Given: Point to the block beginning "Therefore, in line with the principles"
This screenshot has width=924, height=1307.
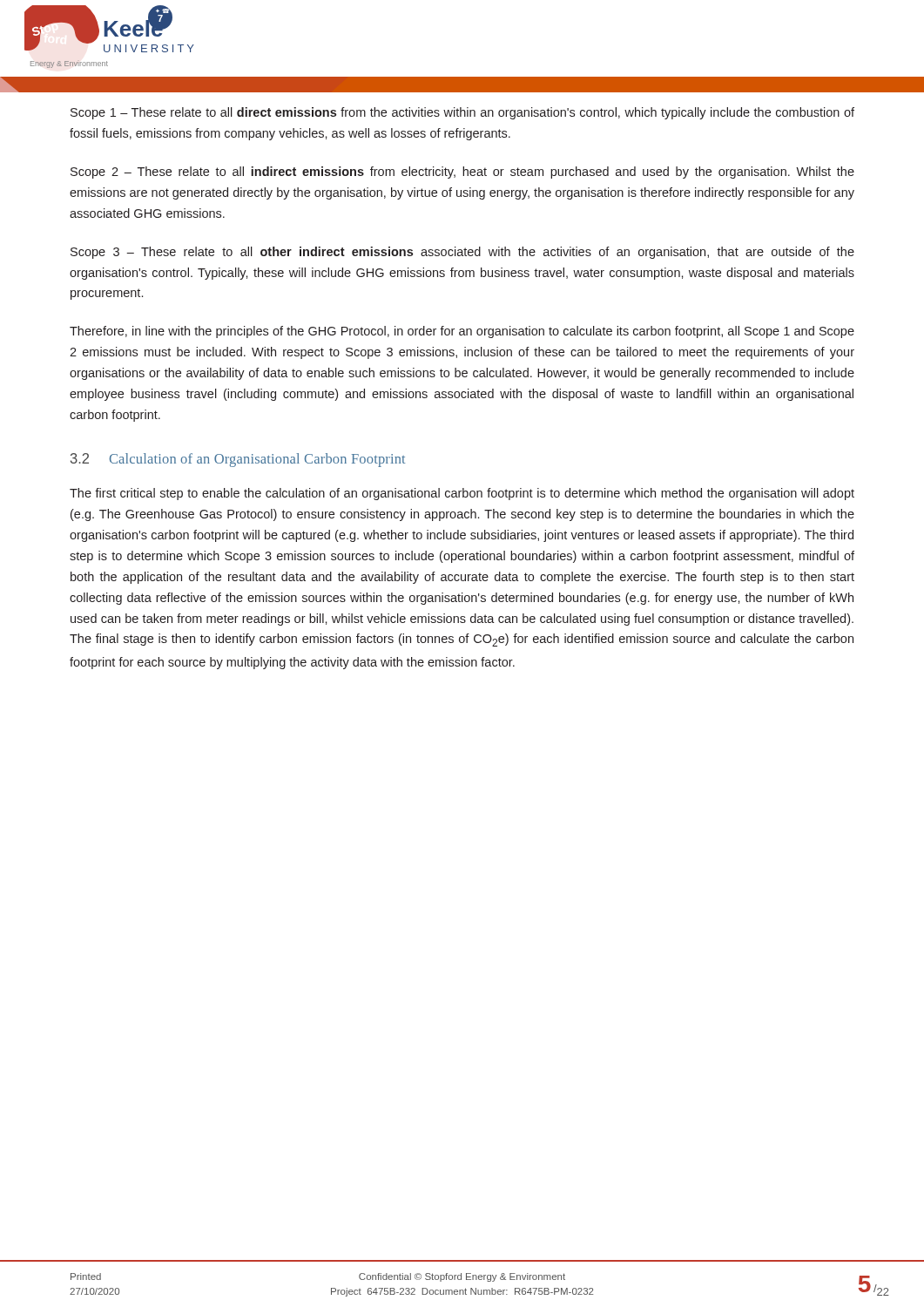Looking at the screenshot, I should tap(462, 373).
